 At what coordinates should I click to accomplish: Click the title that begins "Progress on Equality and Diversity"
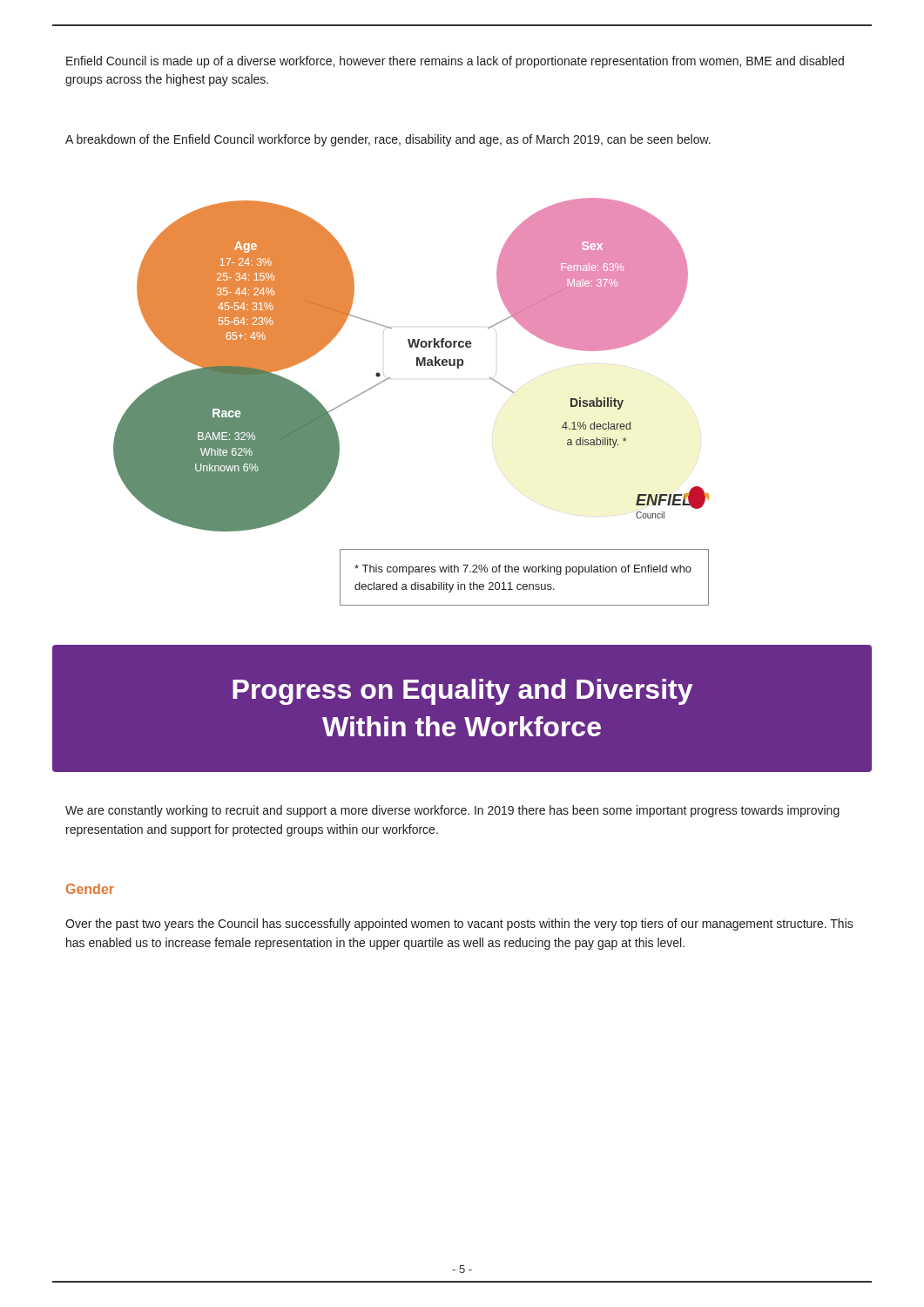462,709
